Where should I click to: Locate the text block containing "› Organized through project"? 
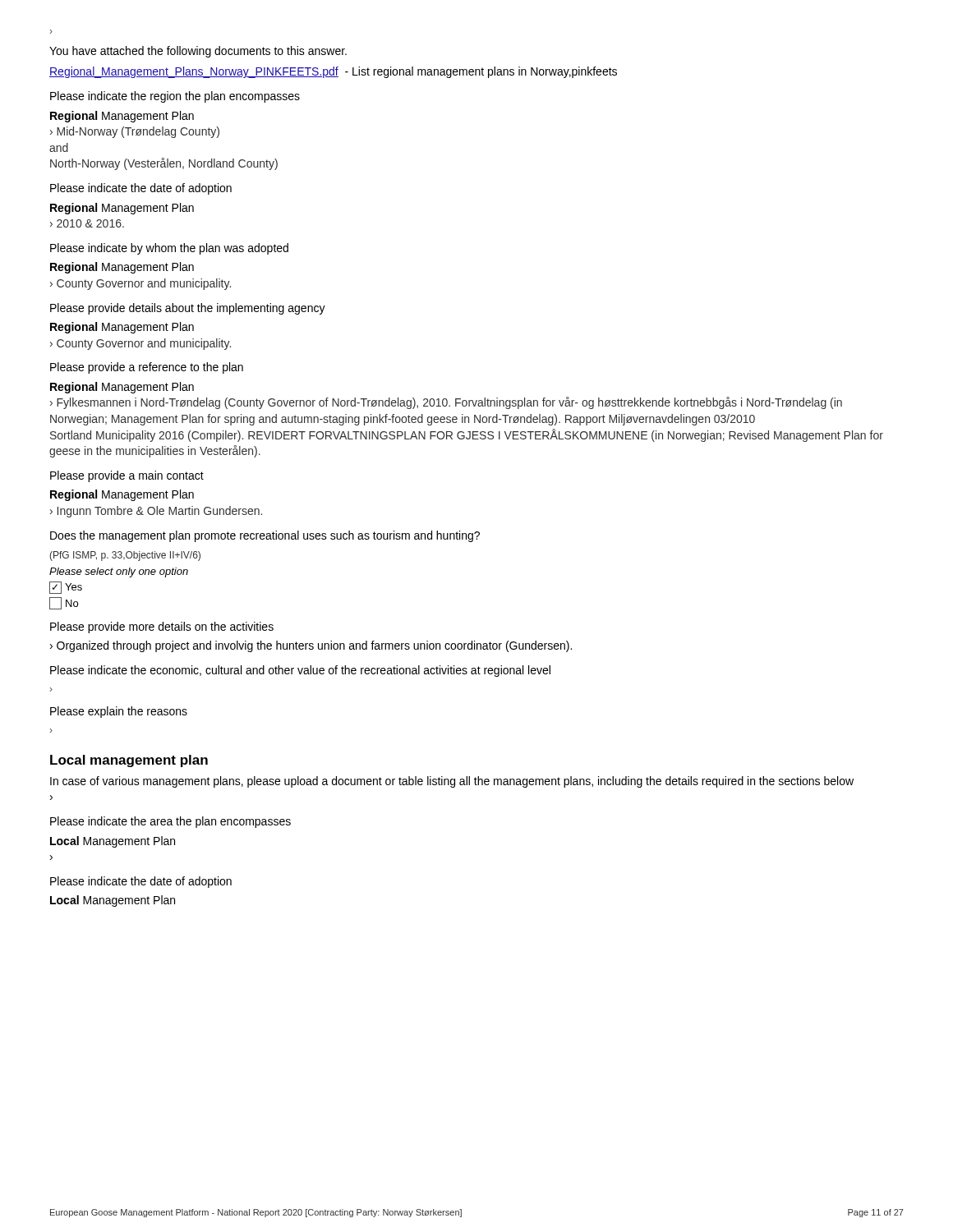[311, 646]
